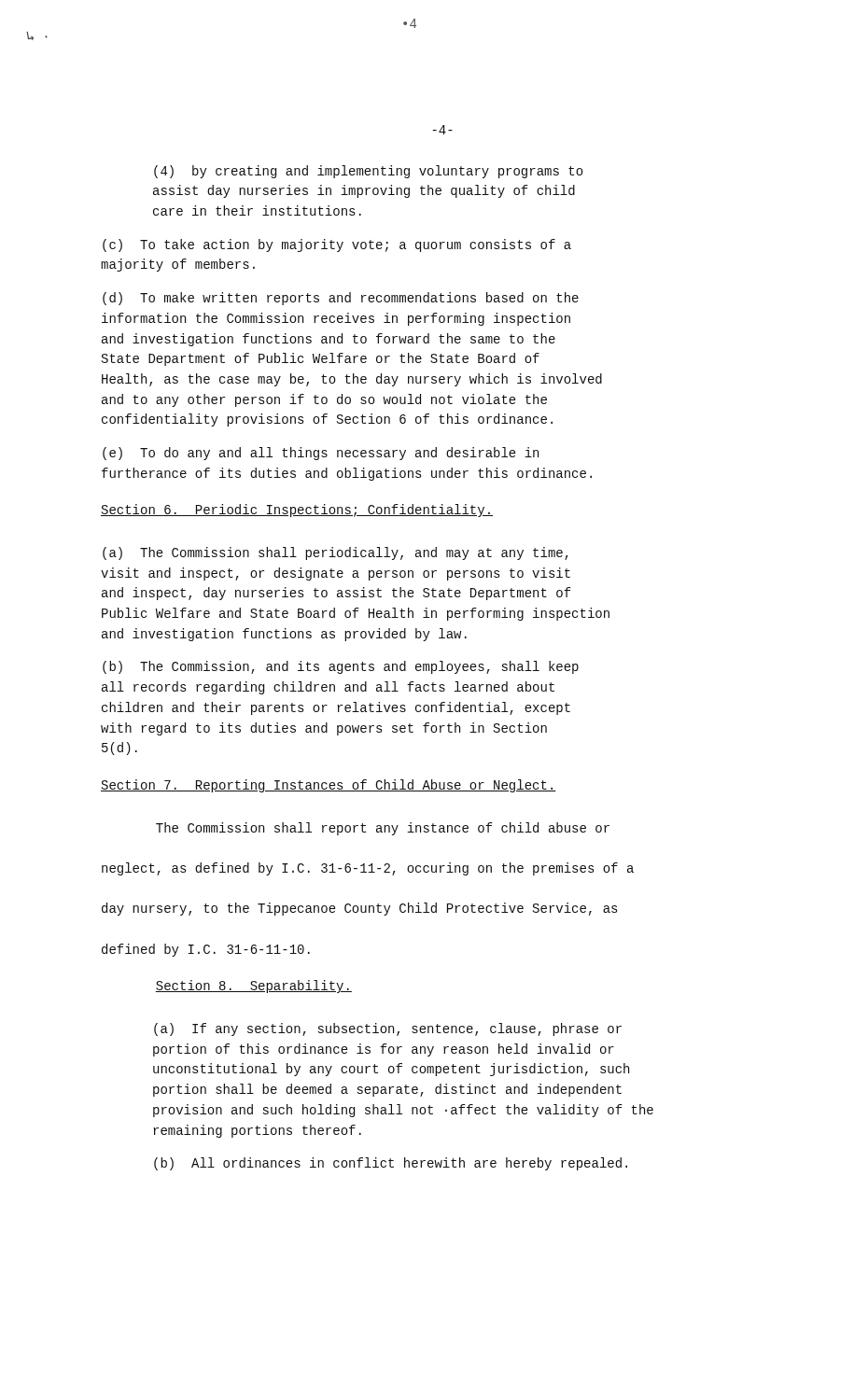Image resolution: width=854 pixels, height=1400 pixels.
Task: Select the text block containing "(c) To take action"
Action: (336, 255)
